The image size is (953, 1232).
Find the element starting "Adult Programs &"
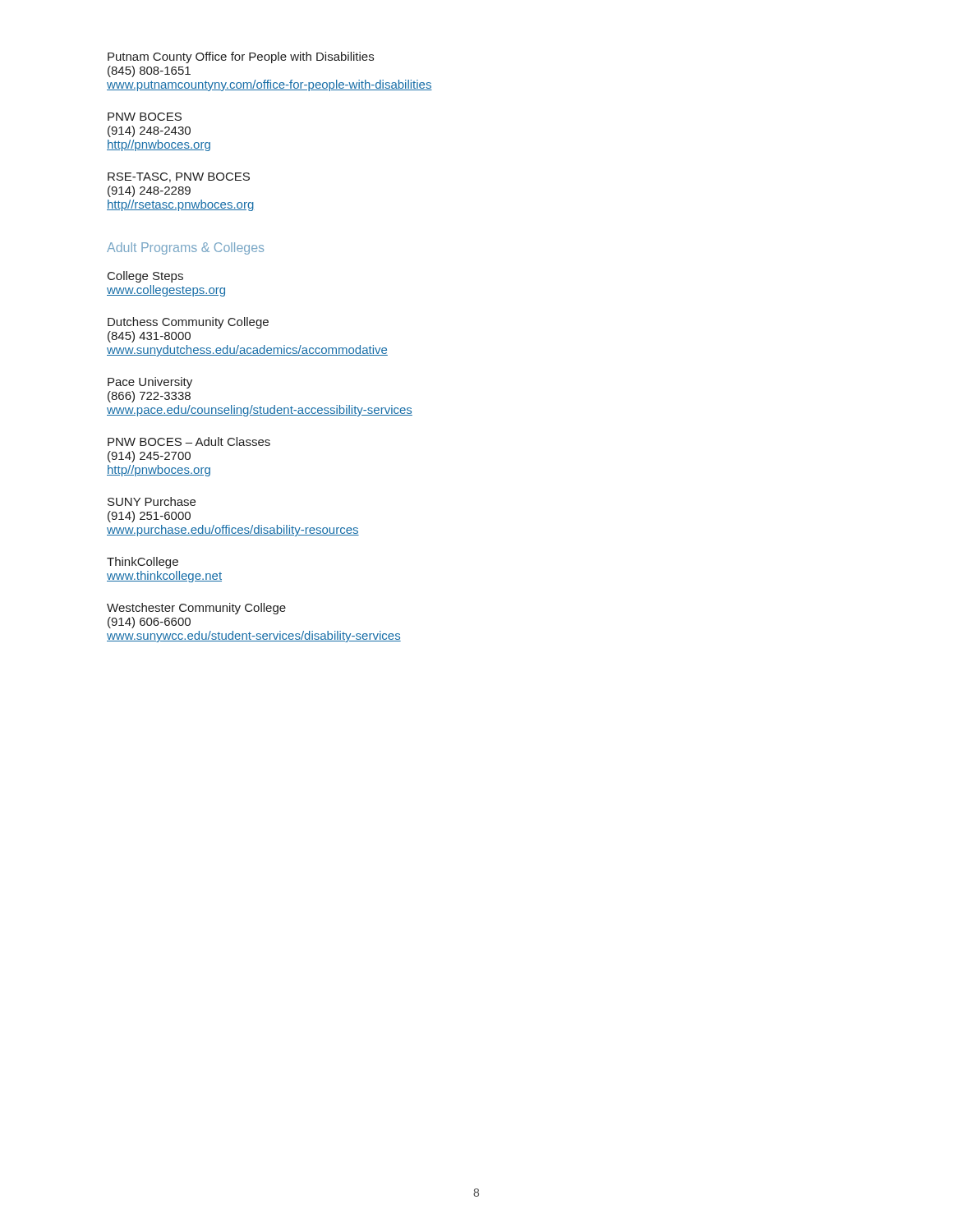186,248
